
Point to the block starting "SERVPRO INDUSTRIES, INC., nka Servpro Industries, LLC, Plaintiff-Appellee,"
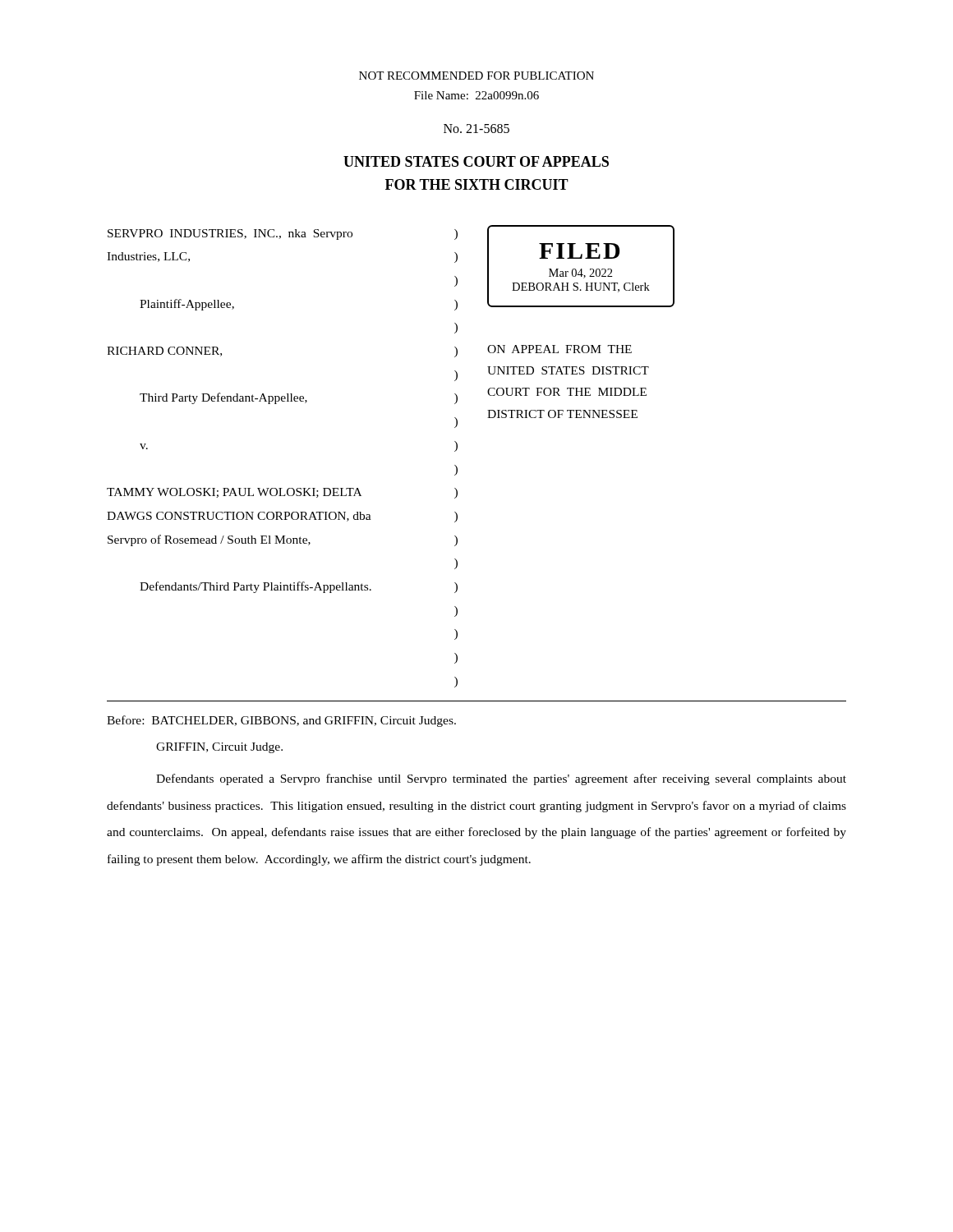(230, 234)
